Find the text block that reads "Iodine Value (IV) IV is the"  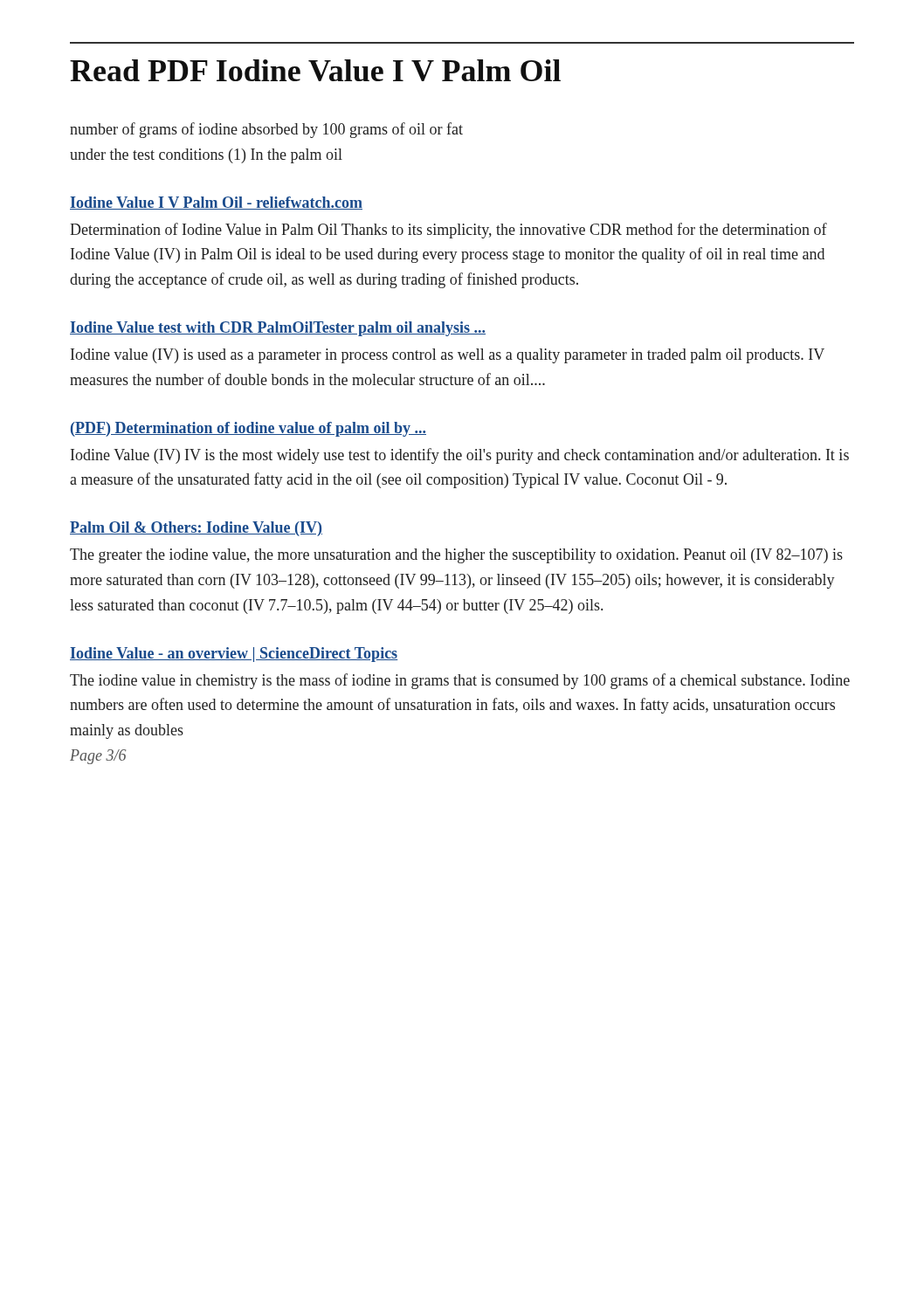460,467
